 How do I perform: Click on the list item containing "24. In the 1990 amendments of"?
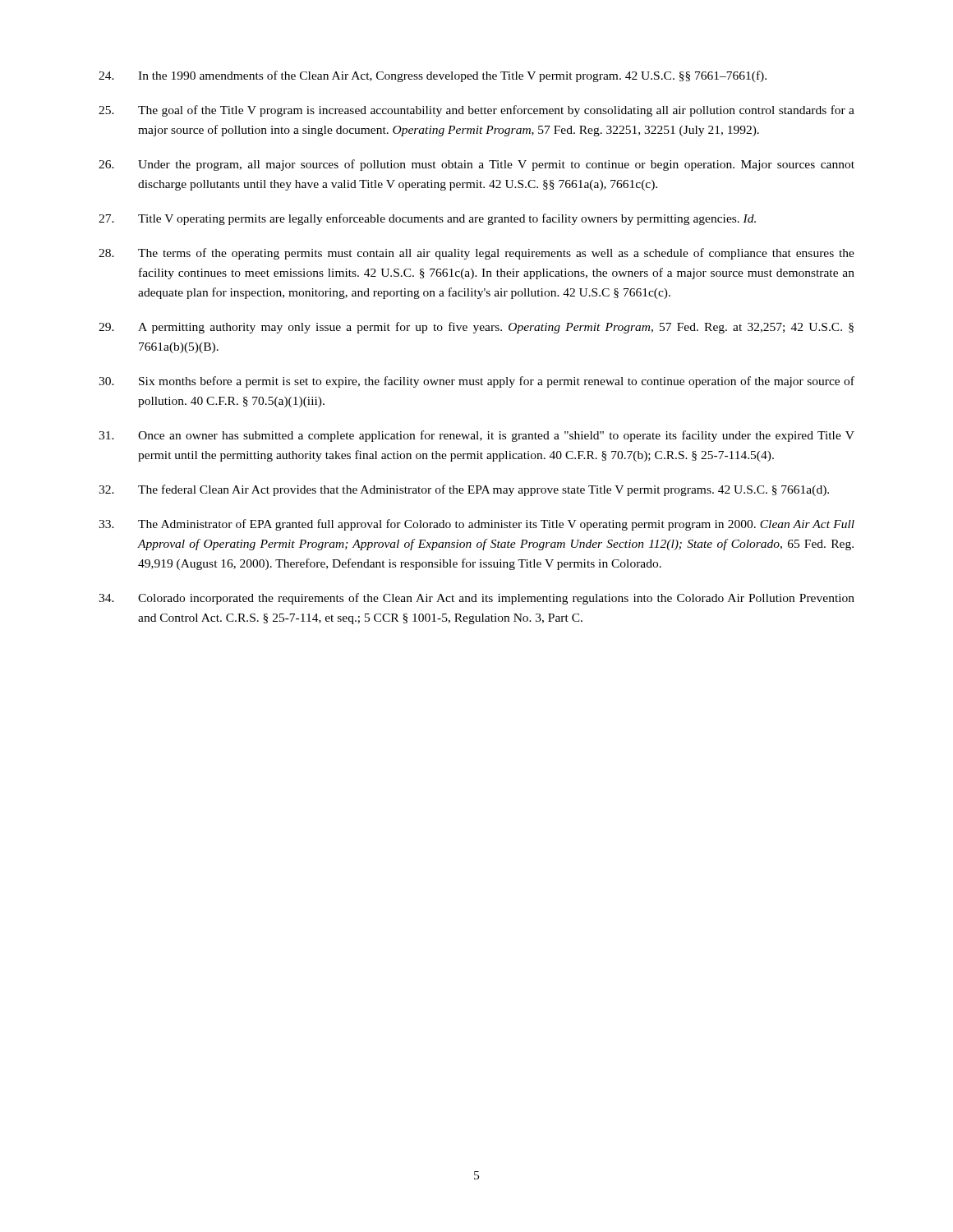476,76
